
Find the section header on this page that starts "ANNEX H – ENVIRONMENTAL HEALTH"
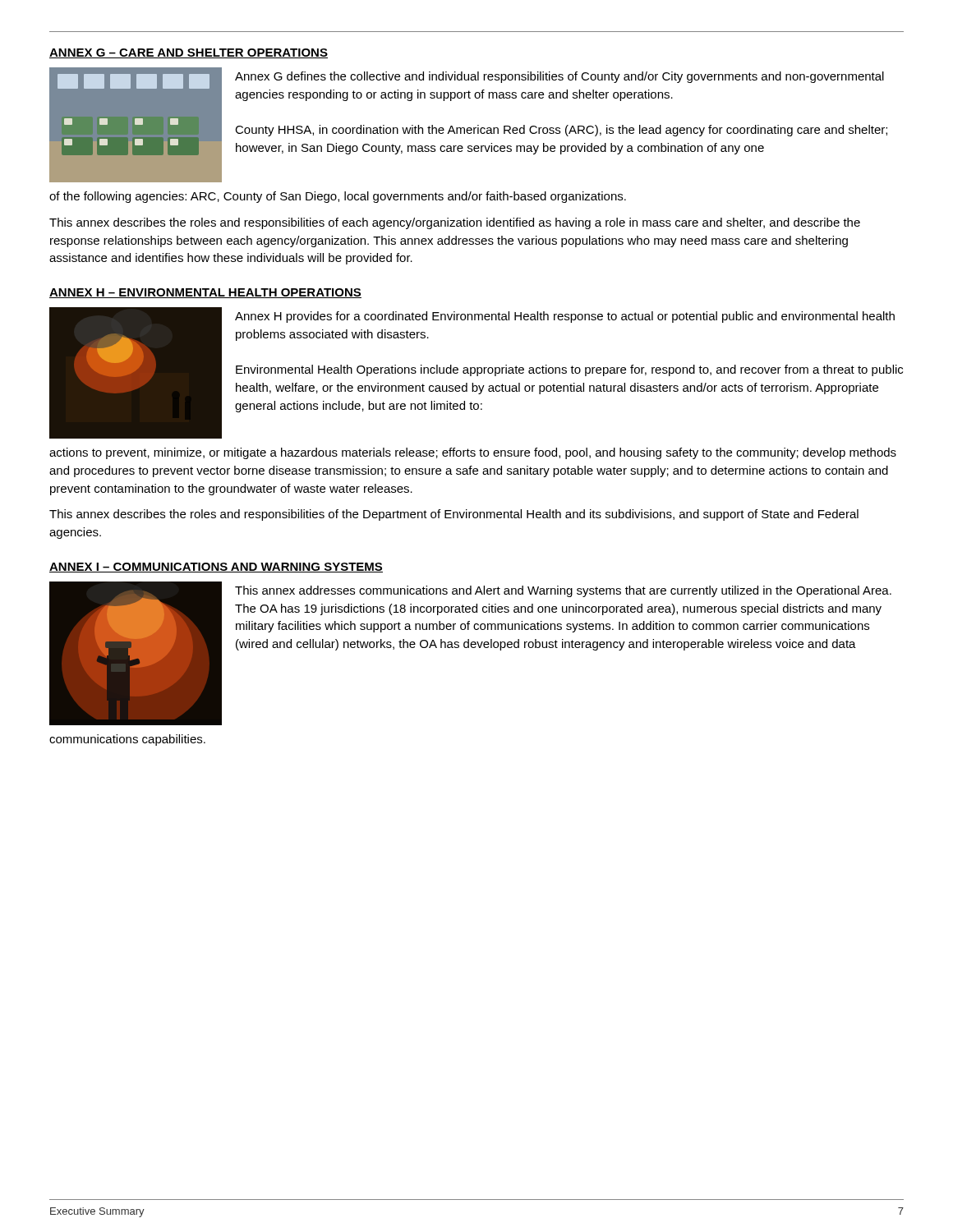click(x=205, y=292)
